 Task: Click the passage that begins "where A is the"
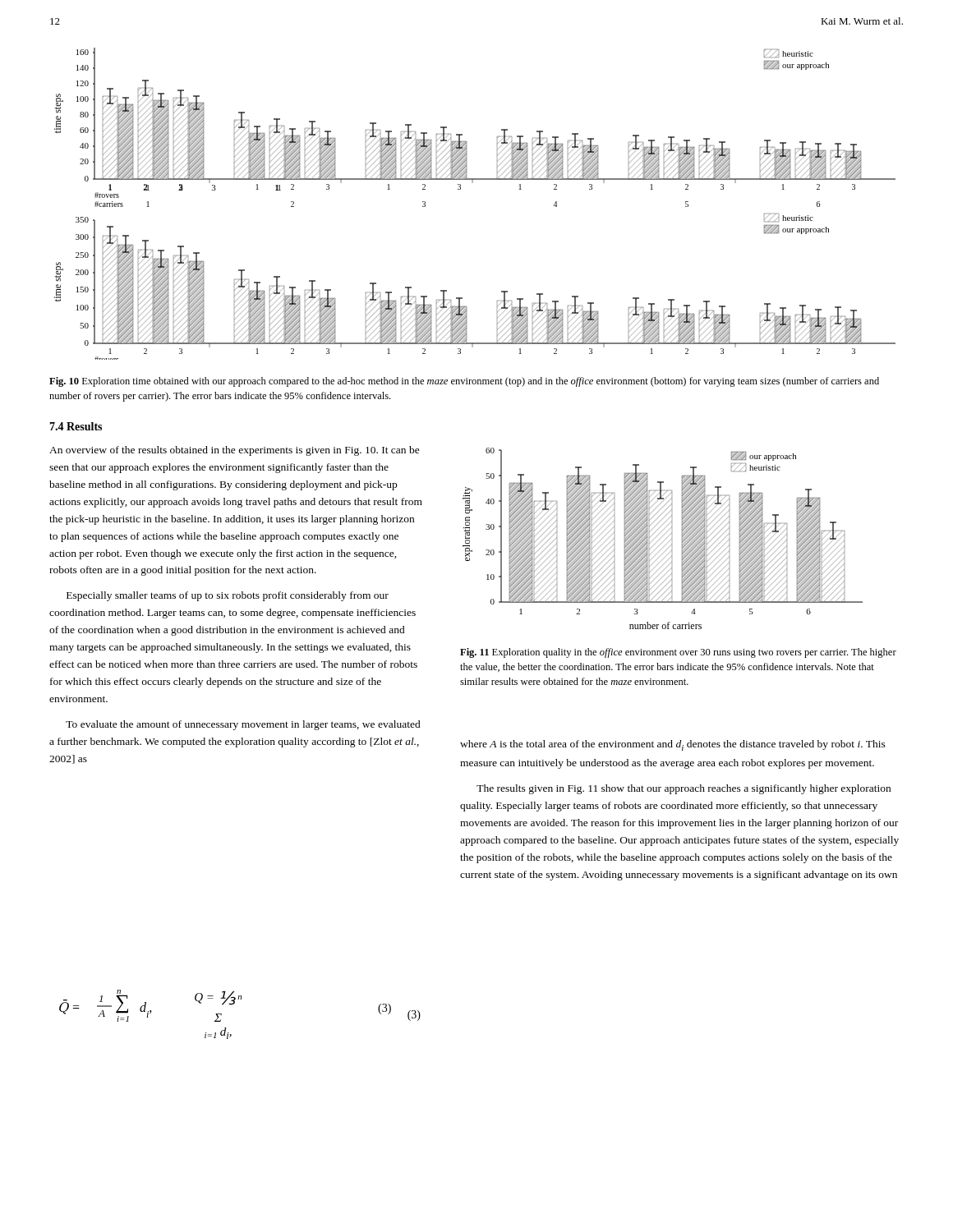(x=682, y=810)
